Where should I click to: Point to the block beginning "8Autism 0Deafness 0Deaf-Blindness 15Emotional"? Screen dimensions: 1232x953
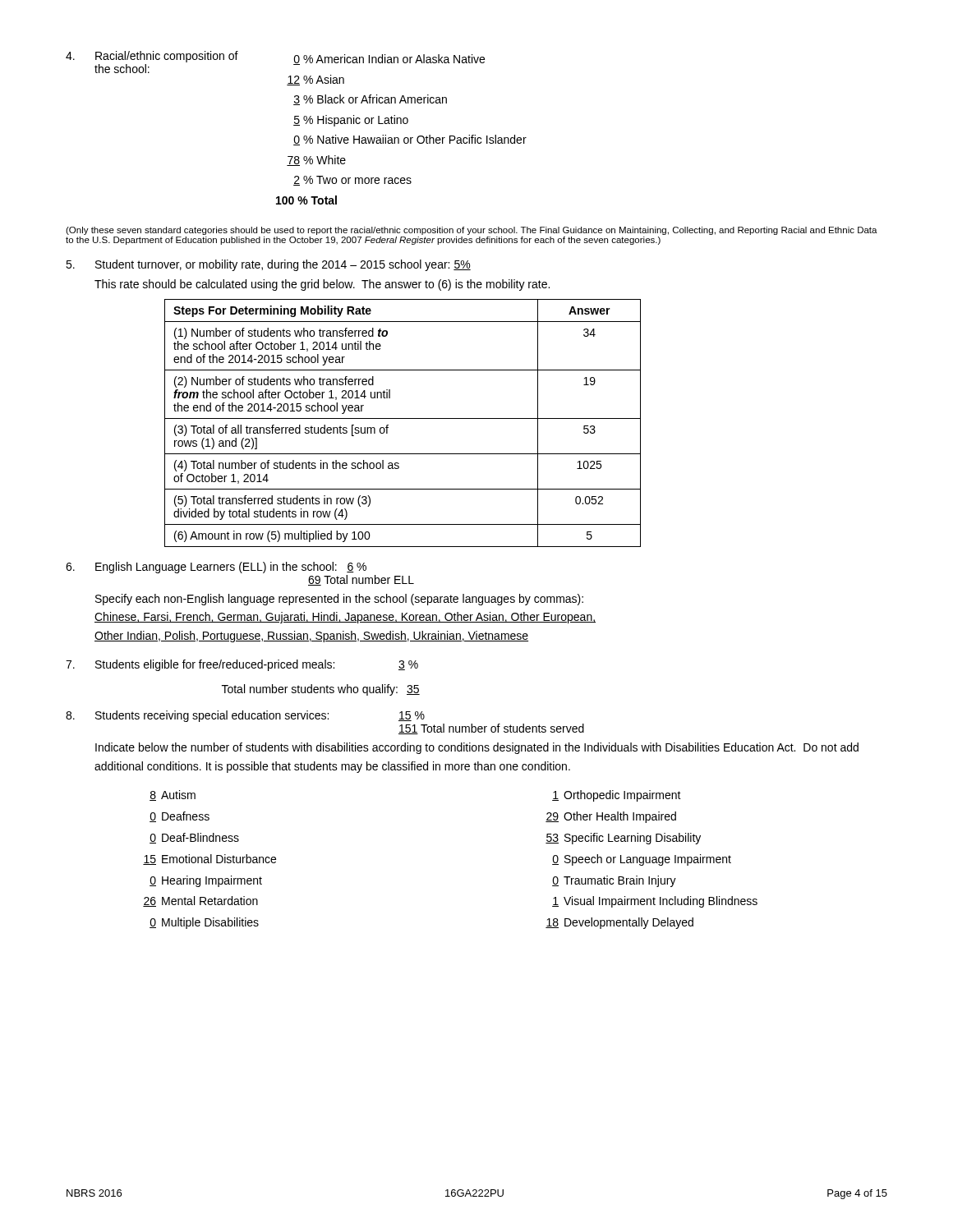click(170, 795)
